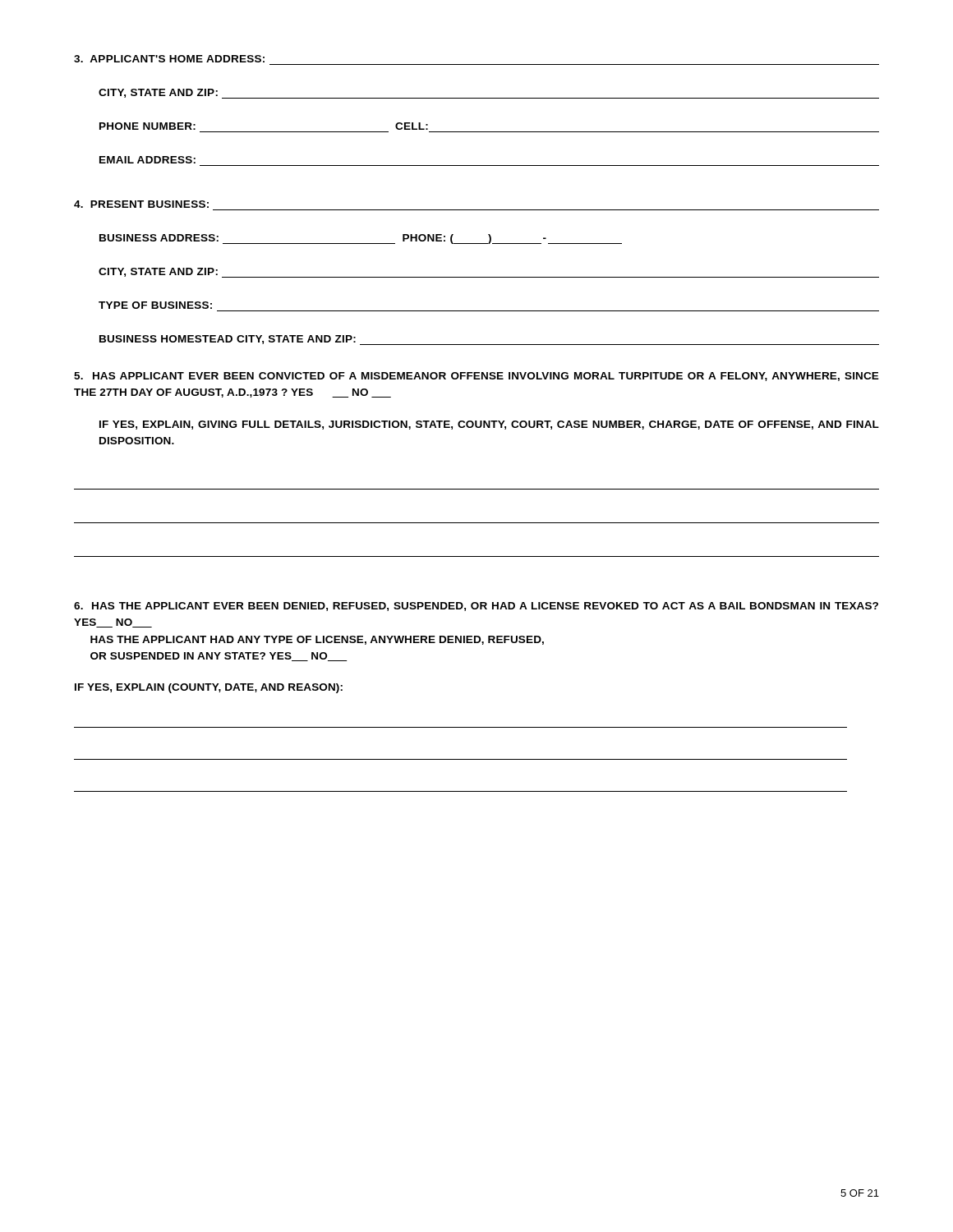Locate the text starting "5. HAS APPLICANT"

(x=476, y=385)
